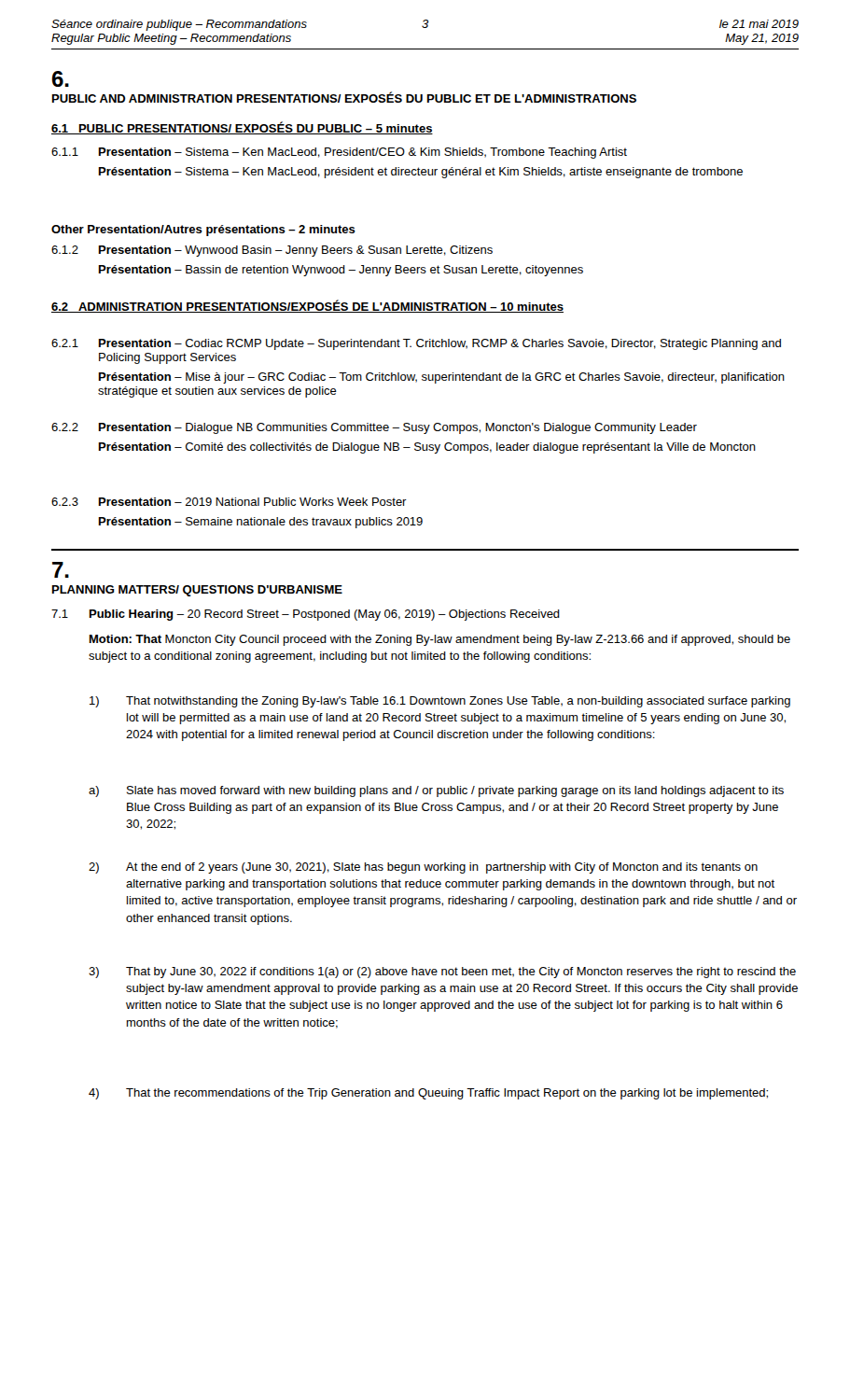Find the list item containing "6.2.2 Presentation – Dialogue NB"
Screen dimensions: 1400x850
[x=425, y=437]
